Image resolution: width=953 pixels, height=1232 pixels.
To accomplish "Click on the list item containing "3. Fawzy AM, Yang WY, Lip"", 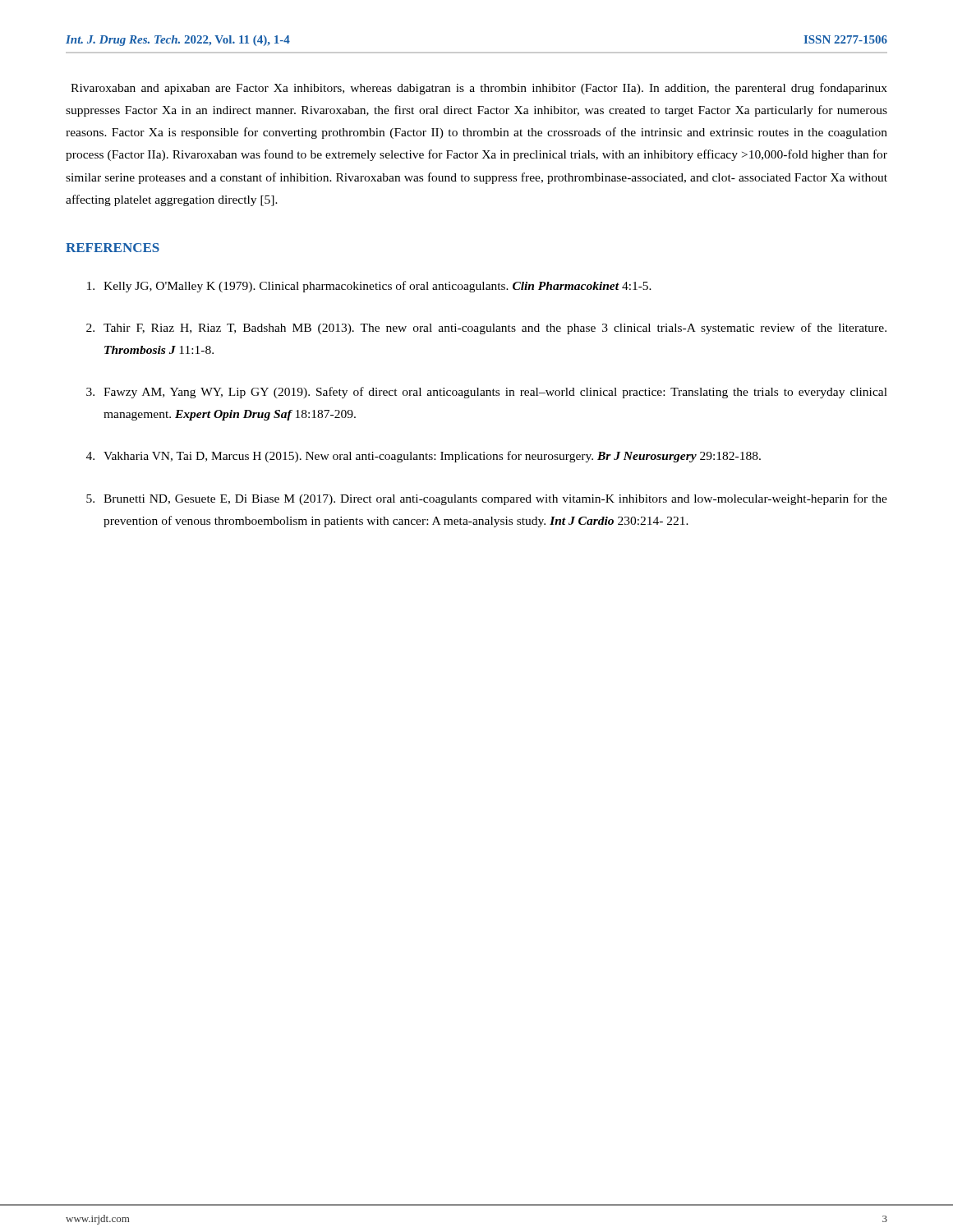I will coord(476,403).
